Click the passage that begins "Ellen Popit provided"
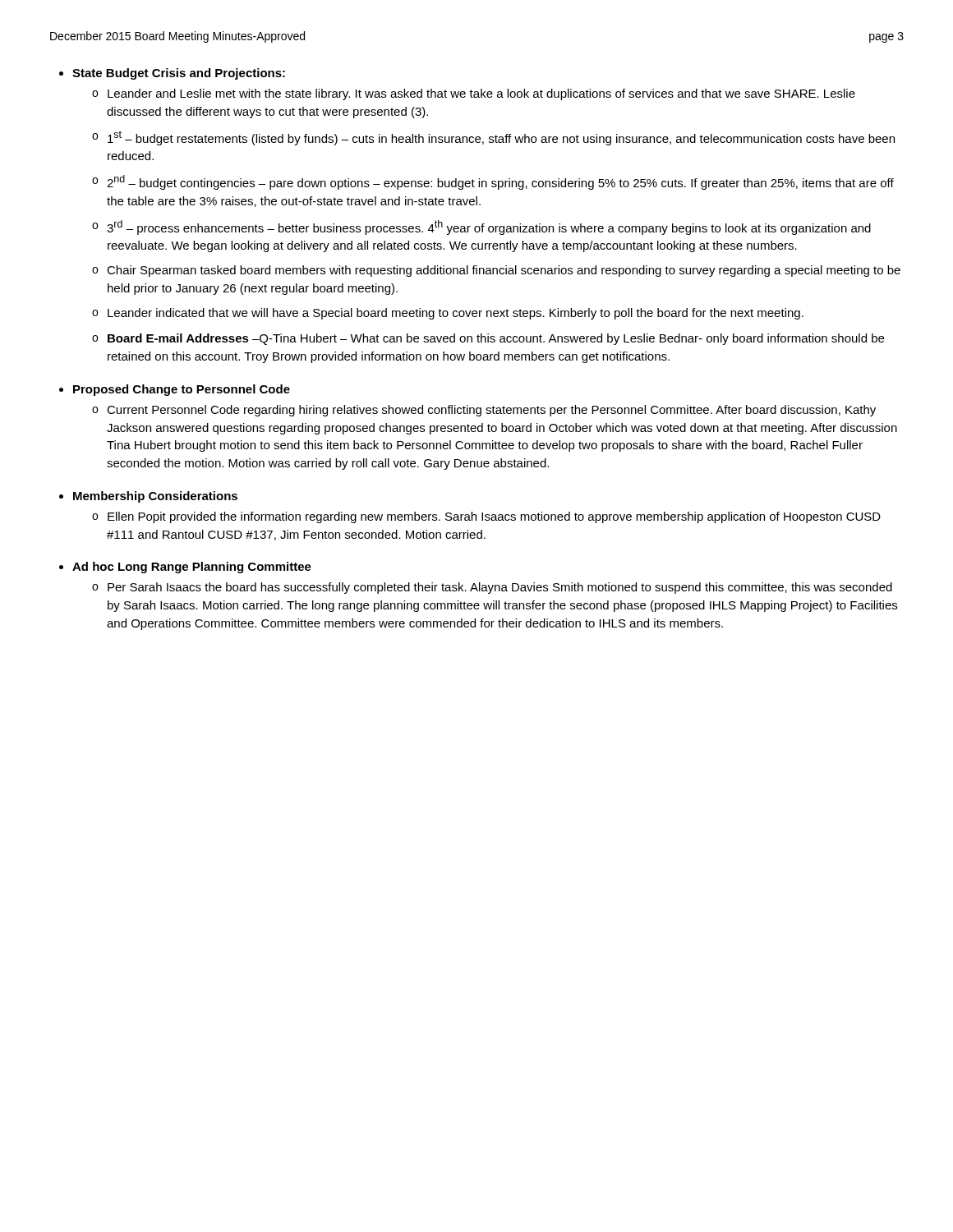 pyautogui.click(x=494, y=525)
